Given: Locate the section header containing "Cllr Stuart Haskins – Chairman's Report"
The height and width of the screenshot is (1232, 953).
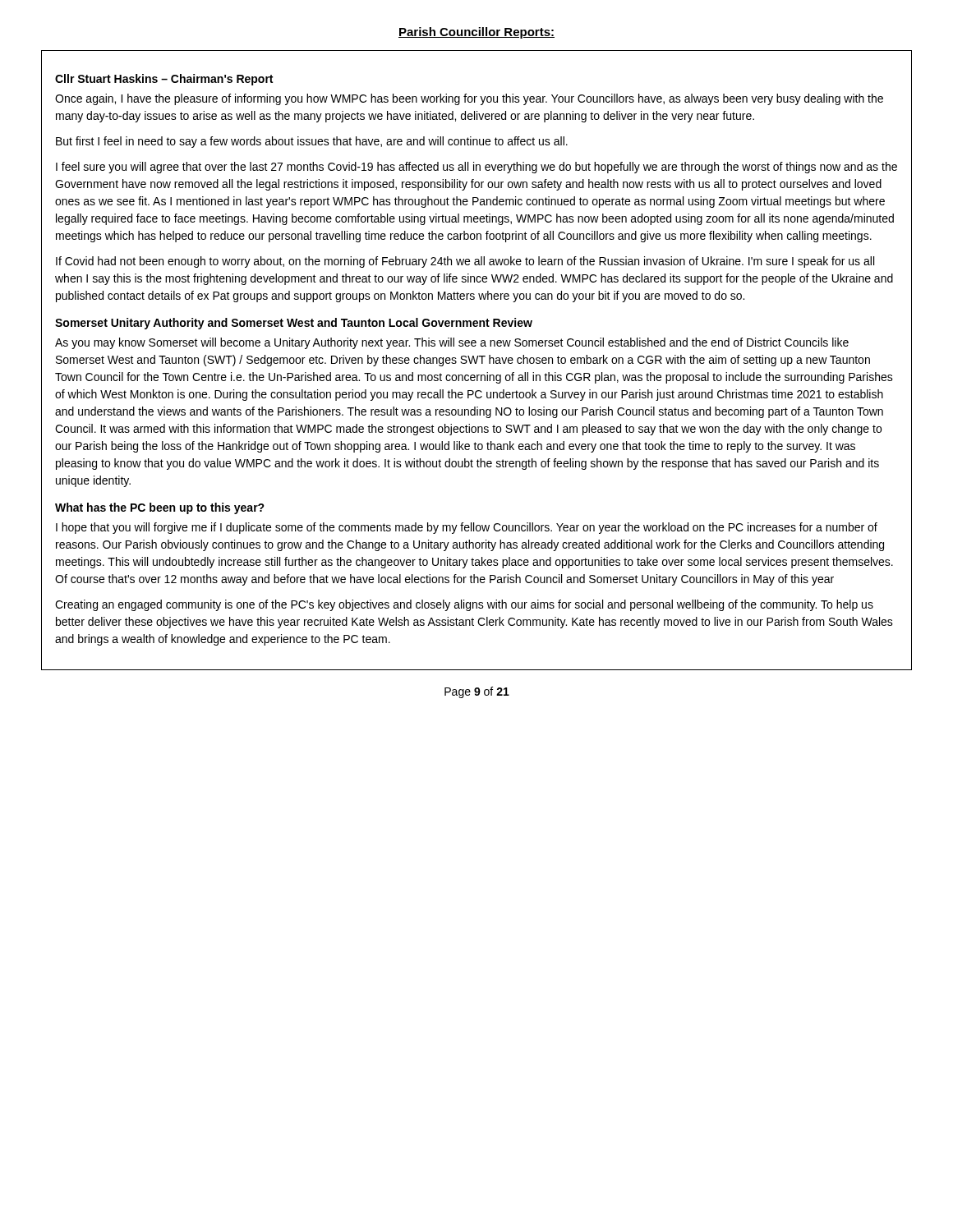Looking at the screenshot, I should coord(164,79).
